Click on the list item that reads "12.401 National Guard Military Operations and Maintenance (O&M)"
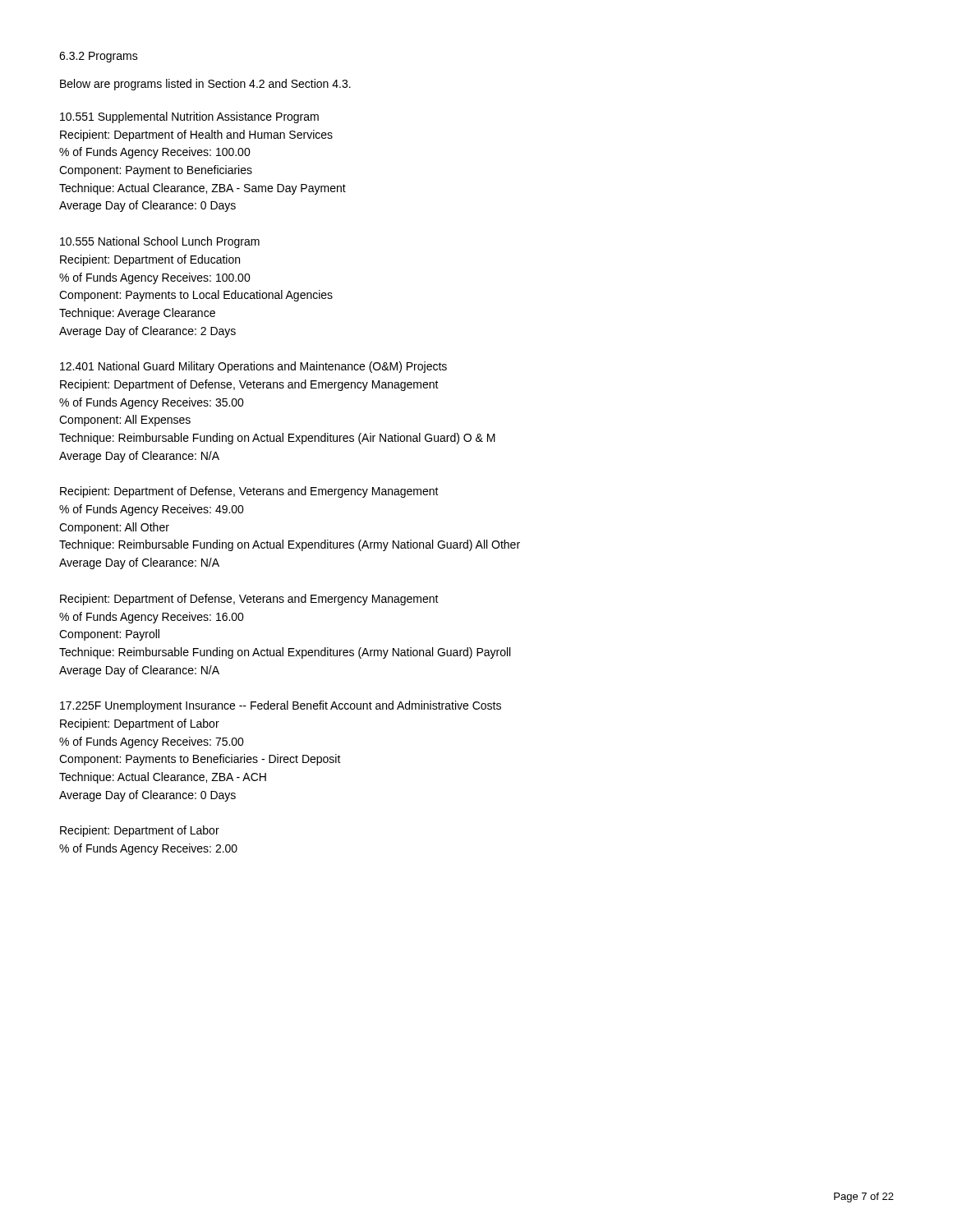This screenshot has width=953, height=1232. (253, 367)
